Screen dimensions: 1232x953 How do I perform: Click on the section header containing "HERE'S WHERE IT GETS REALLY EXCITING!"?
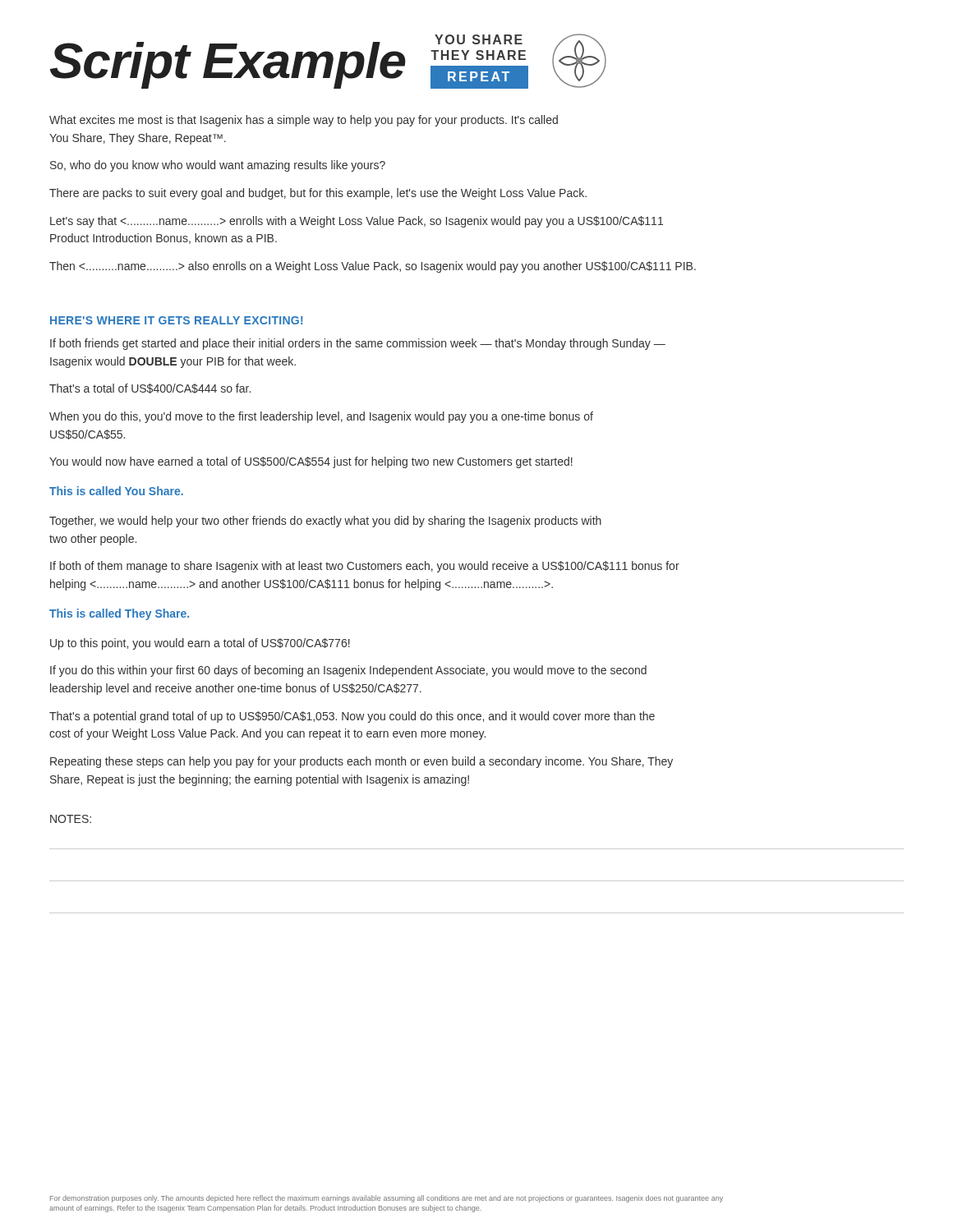tap(177, 320)
